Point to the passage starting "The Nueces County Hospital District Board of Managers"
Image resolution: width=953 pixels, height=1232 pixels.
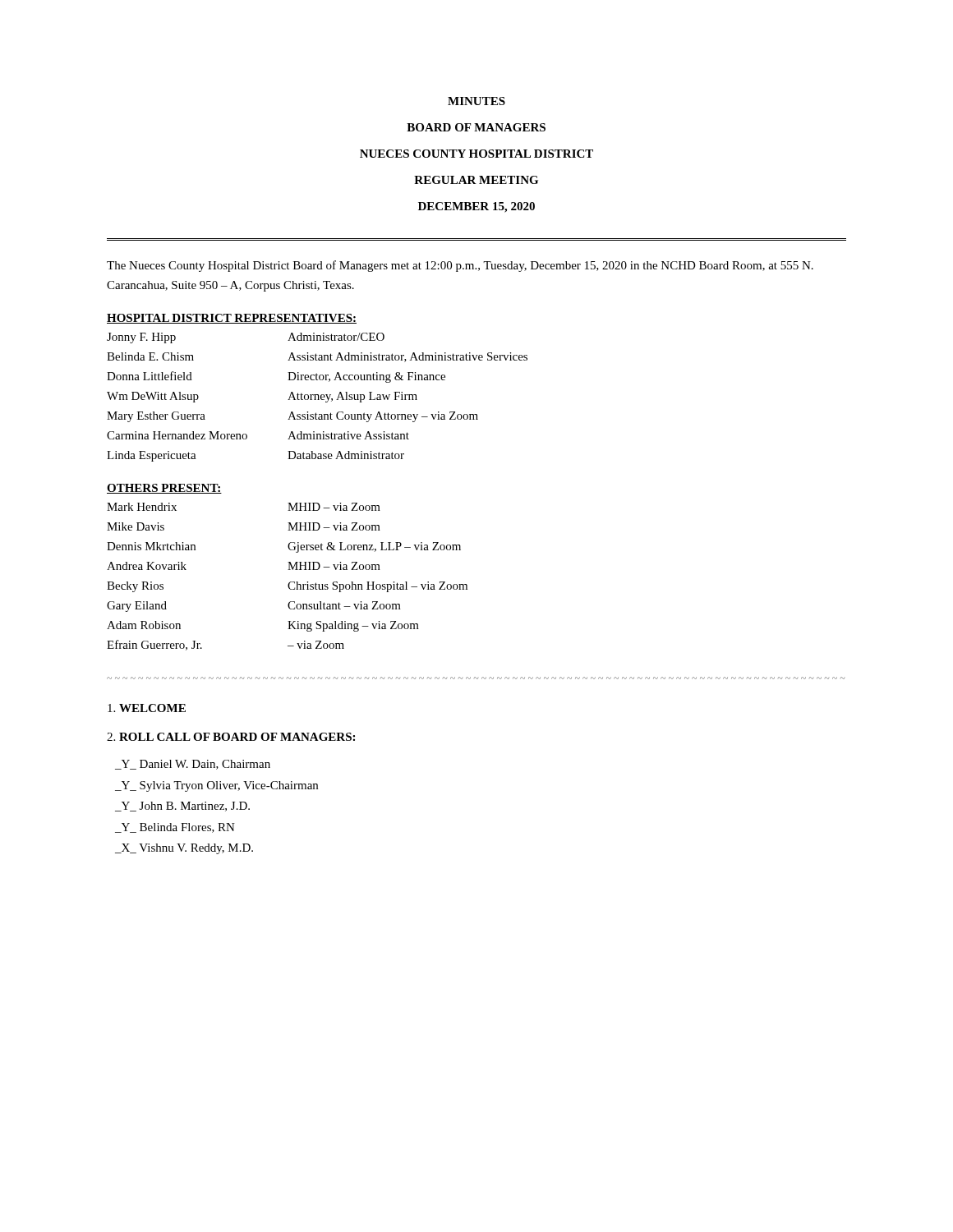pyautogui.click(x=460, y=275)
